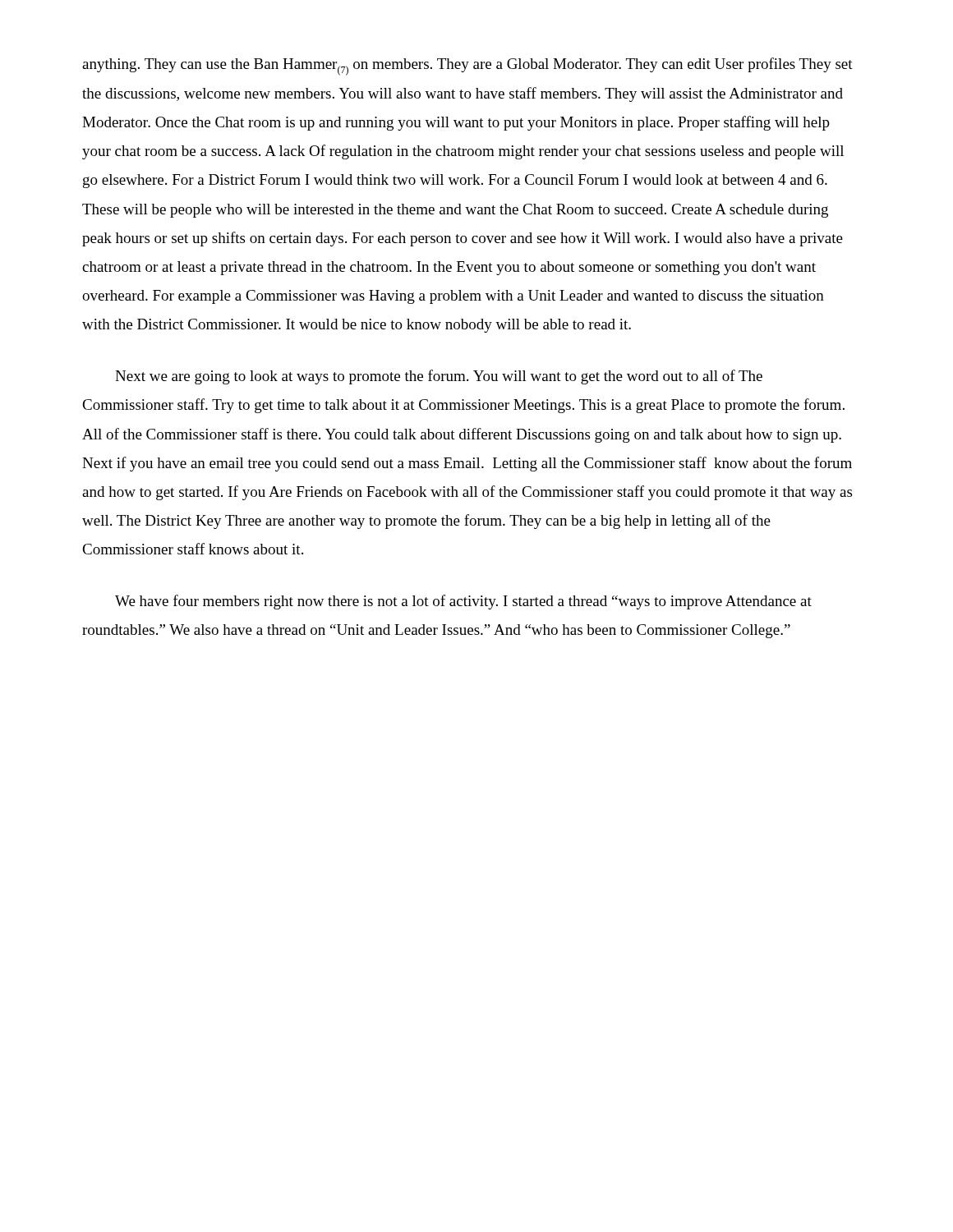The image size is (953, 1232).
Task: Select the text block that reads "Next we are going to"
Action: pyautogui.click(x=467, y=463)
